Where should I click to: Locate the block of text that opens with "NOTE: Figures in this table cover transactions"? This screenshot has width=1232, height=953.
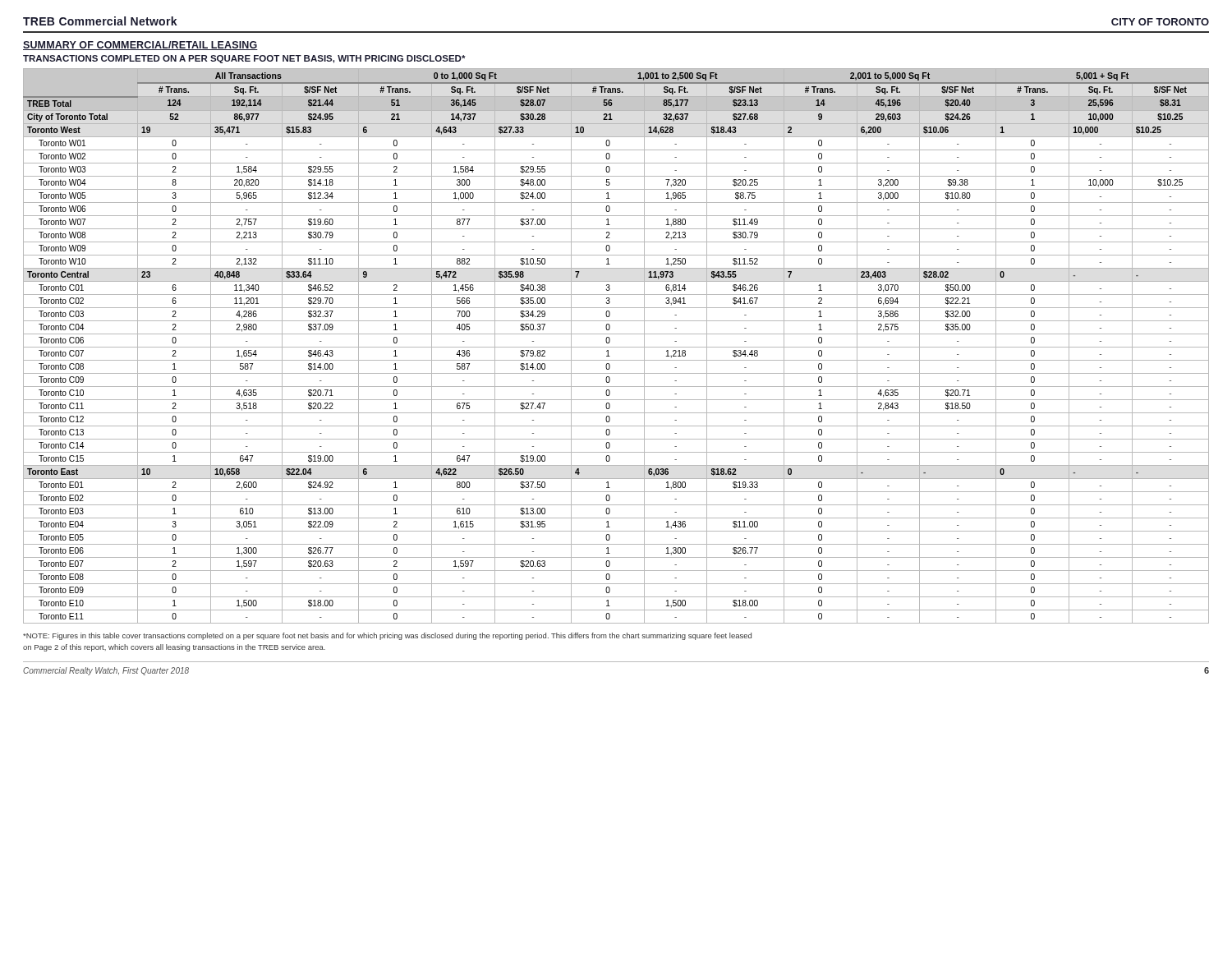(388, 641)
